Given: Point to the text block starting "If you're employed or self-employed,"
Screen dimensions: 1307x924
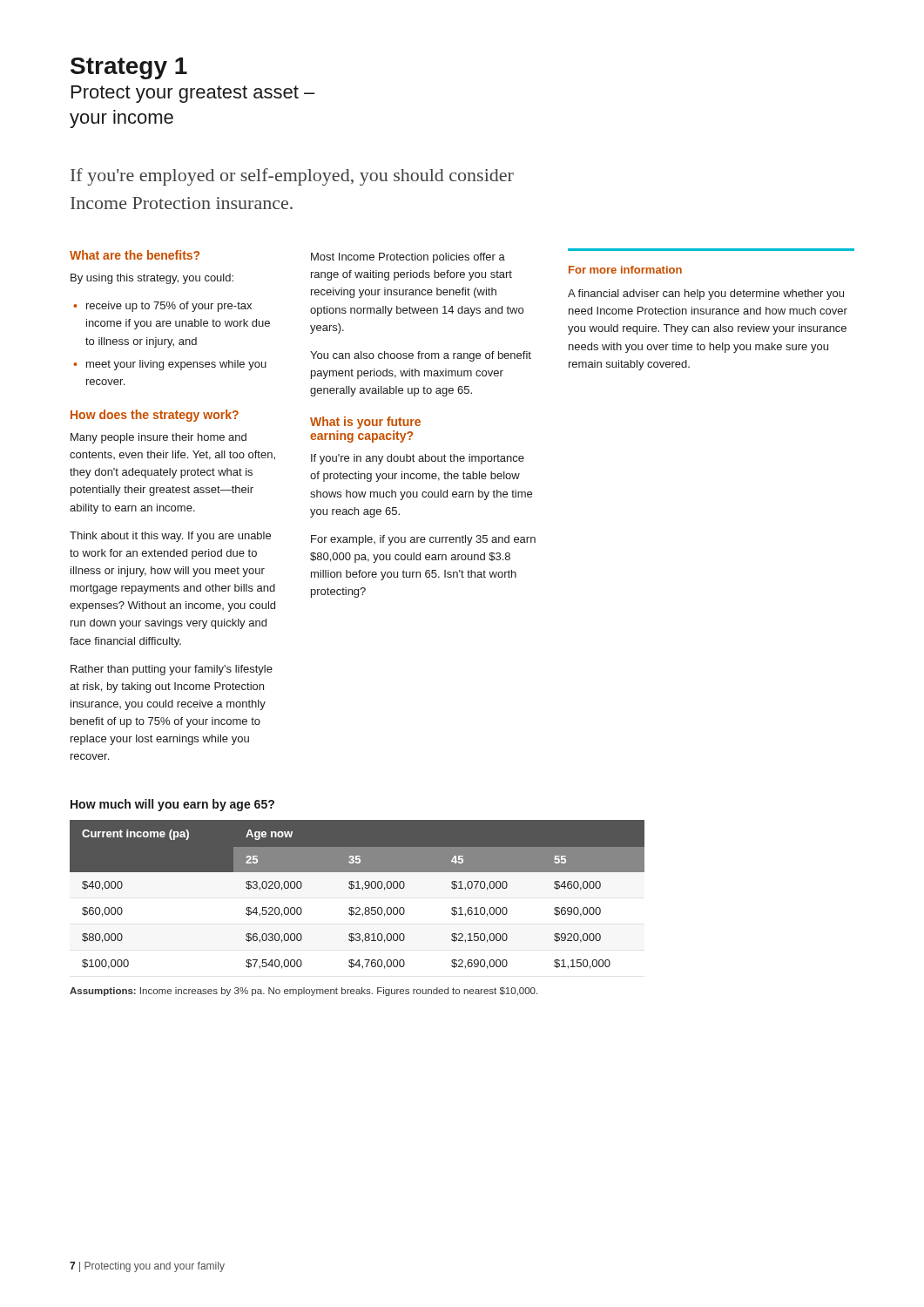Looking at the screenshot, I should (292, 189).
